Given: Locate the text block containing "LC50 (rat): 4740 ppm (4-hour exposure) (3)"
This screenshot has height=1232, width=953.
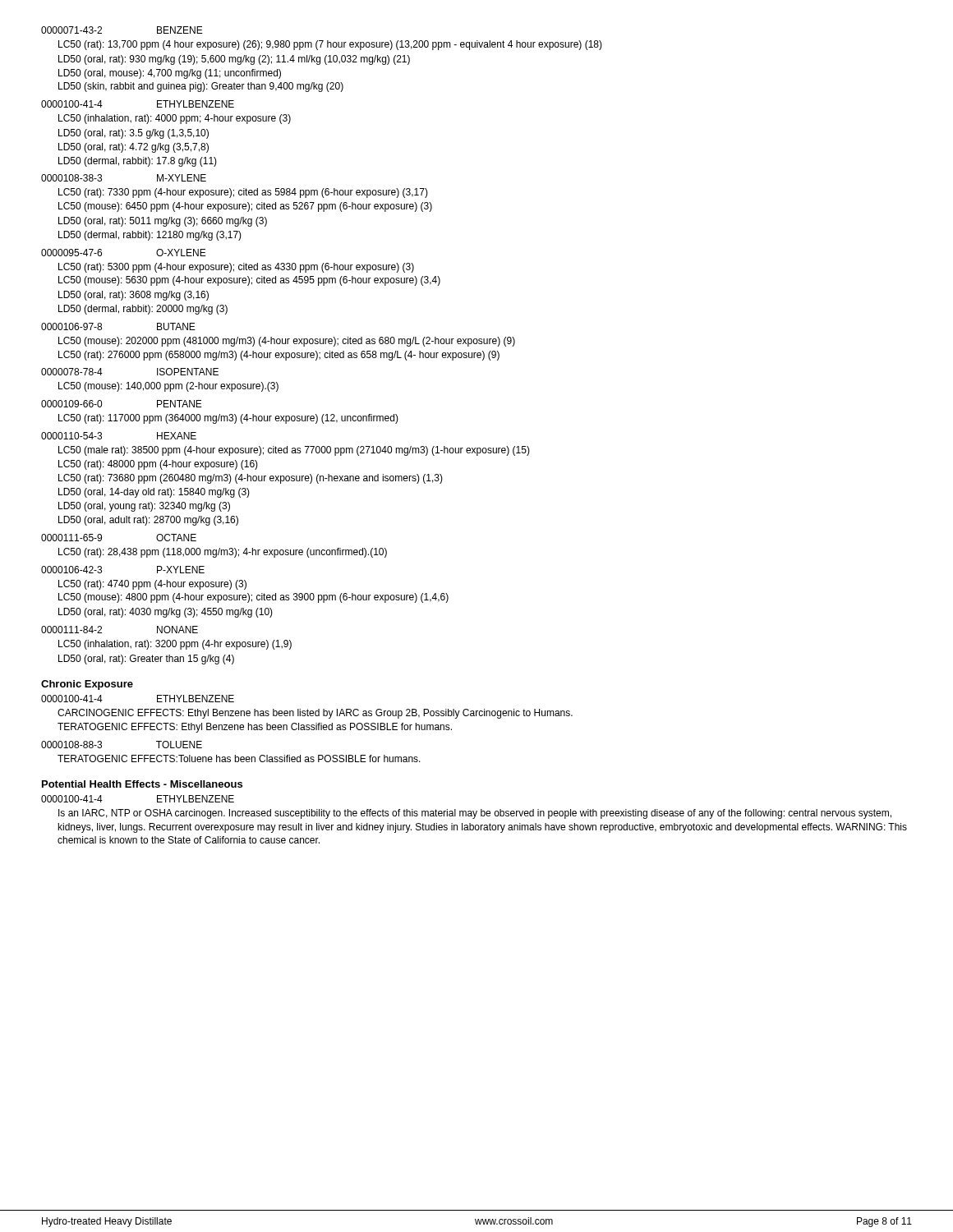Looking at the screenshot, I should (253, 590).
